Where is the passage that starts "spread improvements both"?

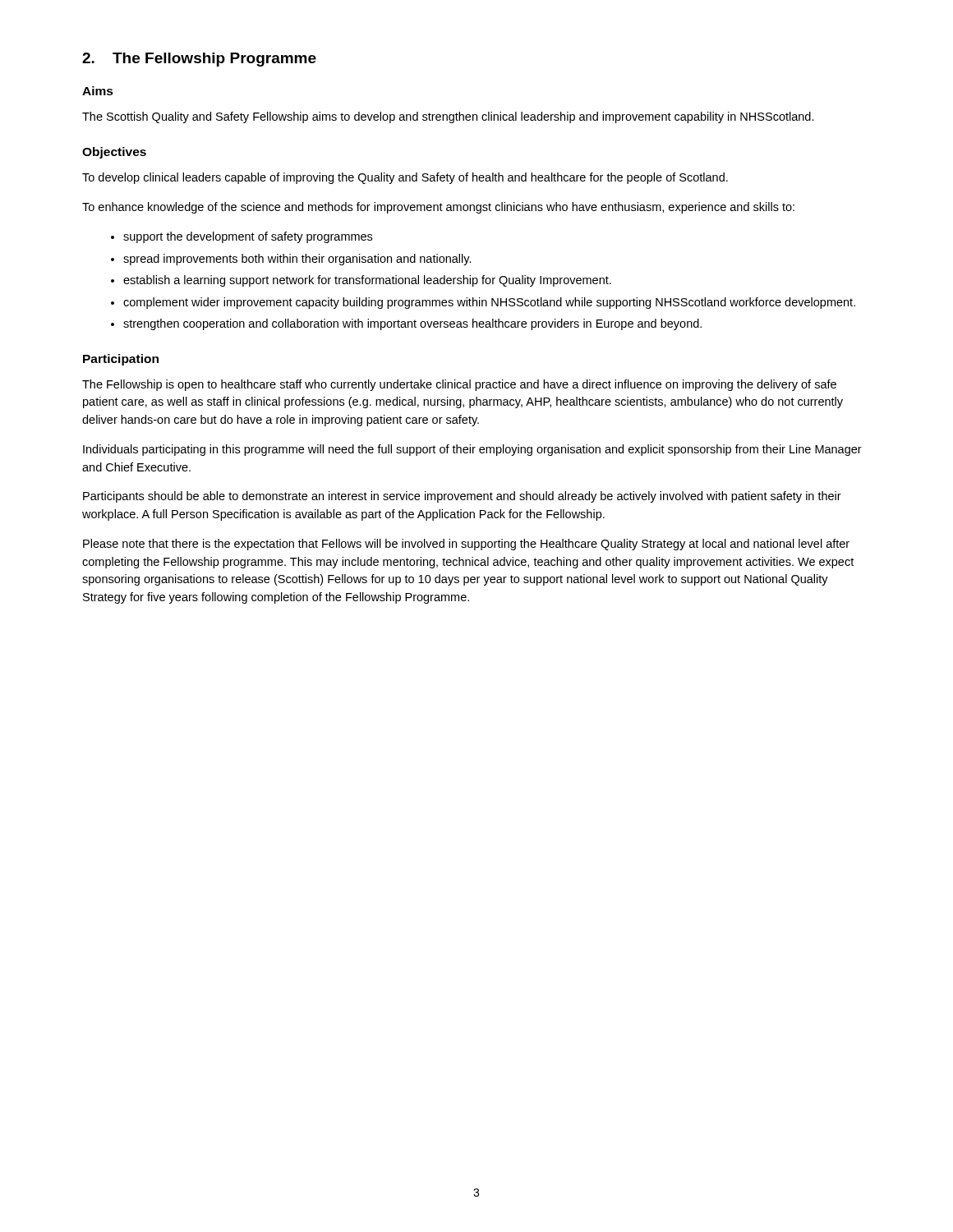[298, 258]
